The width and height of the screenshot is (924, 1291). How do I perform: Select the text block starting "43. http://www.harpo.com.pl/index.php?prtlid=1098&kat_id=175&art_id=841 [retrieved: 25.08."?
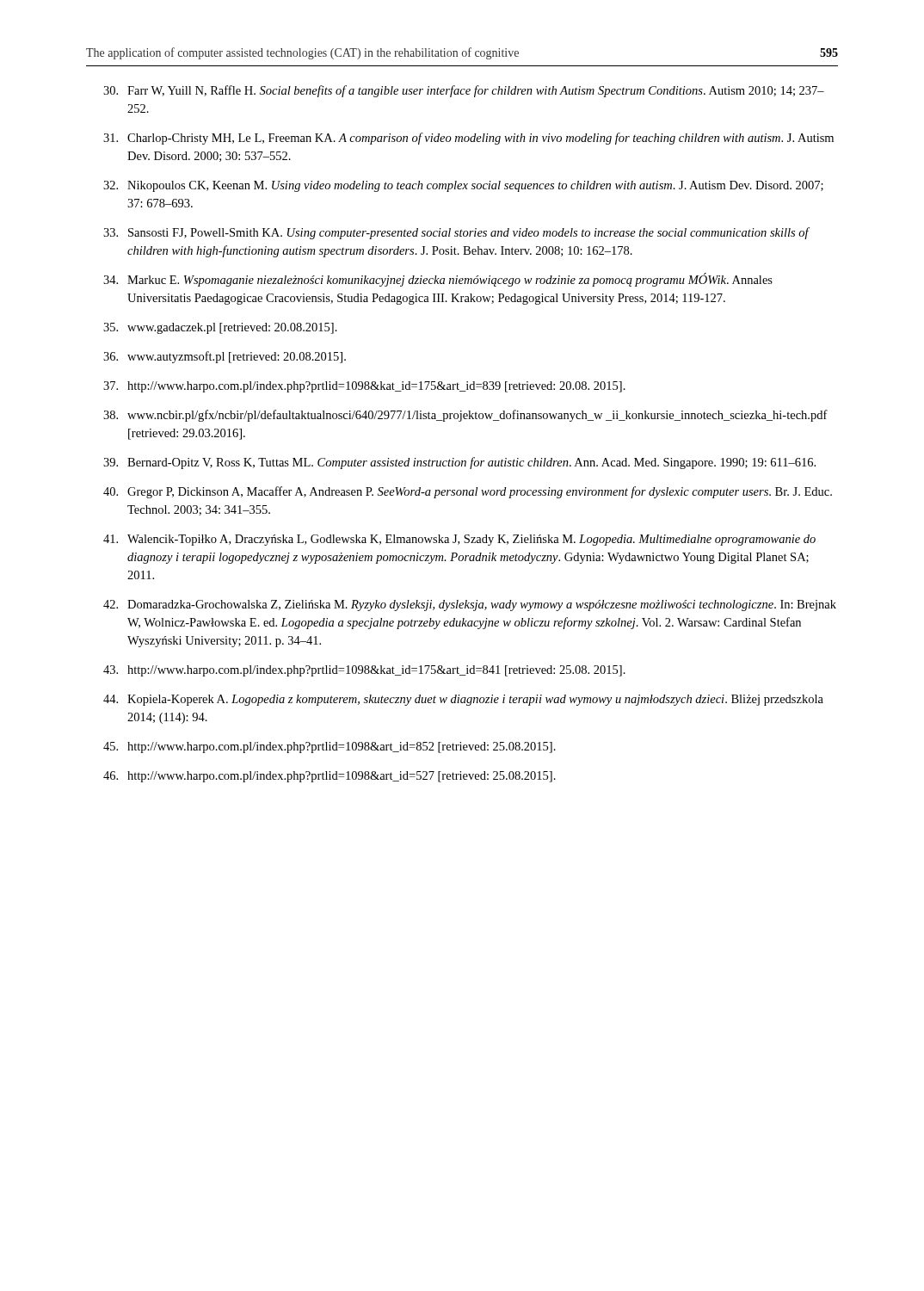[462, 670]
